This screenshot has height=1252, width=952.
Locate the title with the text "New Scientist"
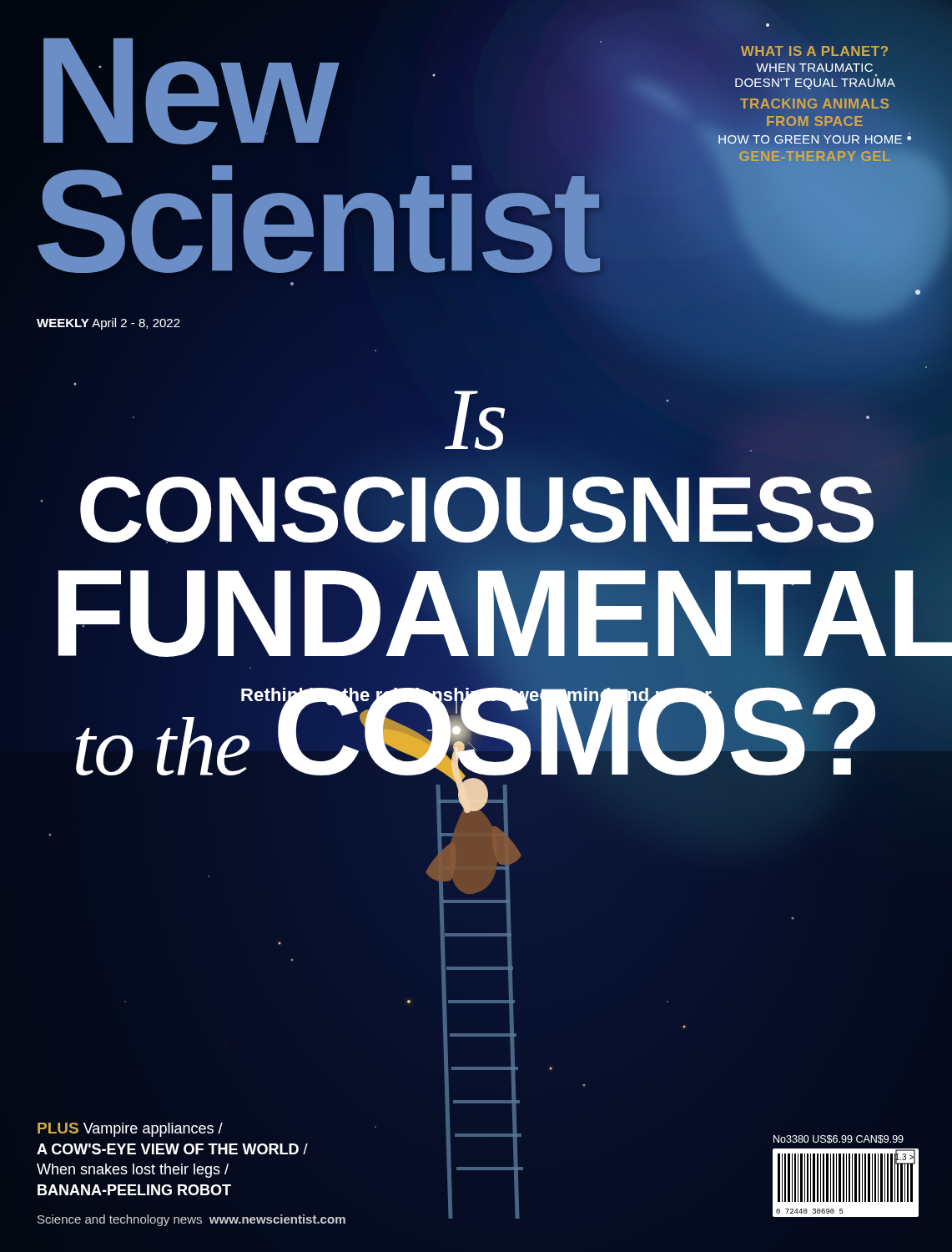point(315,154)
